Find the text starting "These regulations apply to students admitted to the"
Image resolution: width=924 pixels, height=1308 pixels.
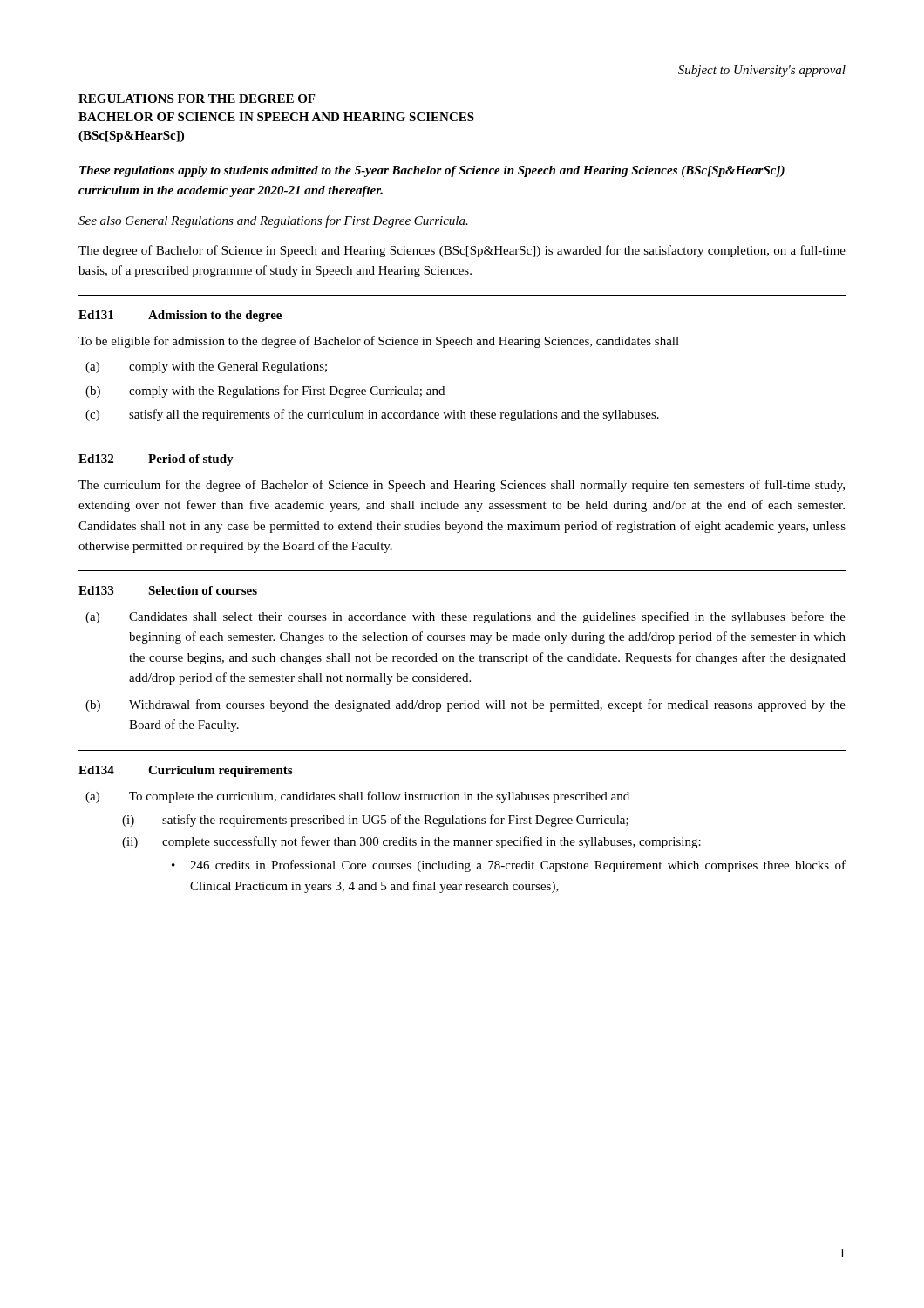point(432,180)
